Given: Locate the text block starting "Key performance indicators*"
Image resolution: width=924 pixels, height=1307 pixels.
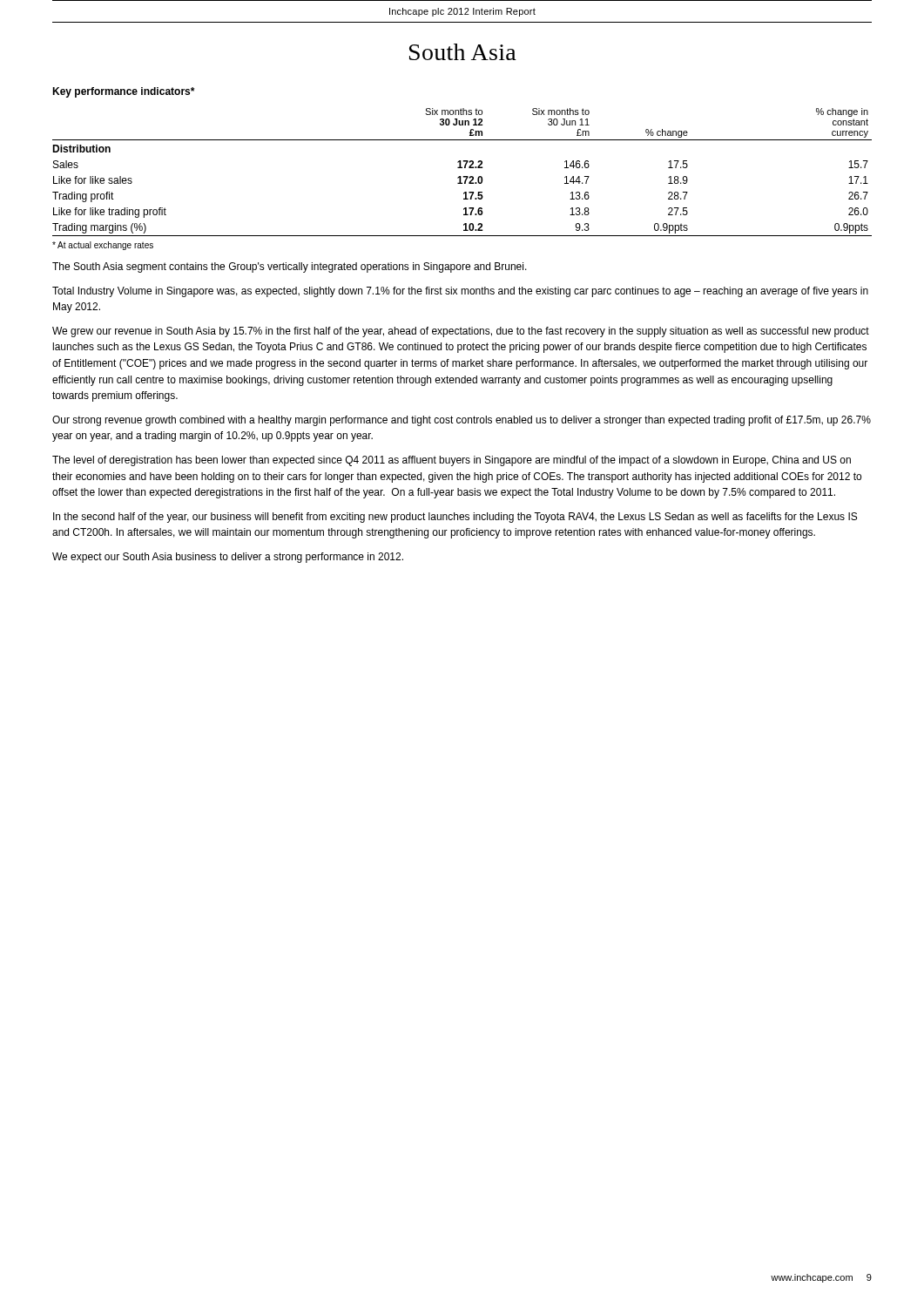Looking at the screenshot, I should pos(123,91).
